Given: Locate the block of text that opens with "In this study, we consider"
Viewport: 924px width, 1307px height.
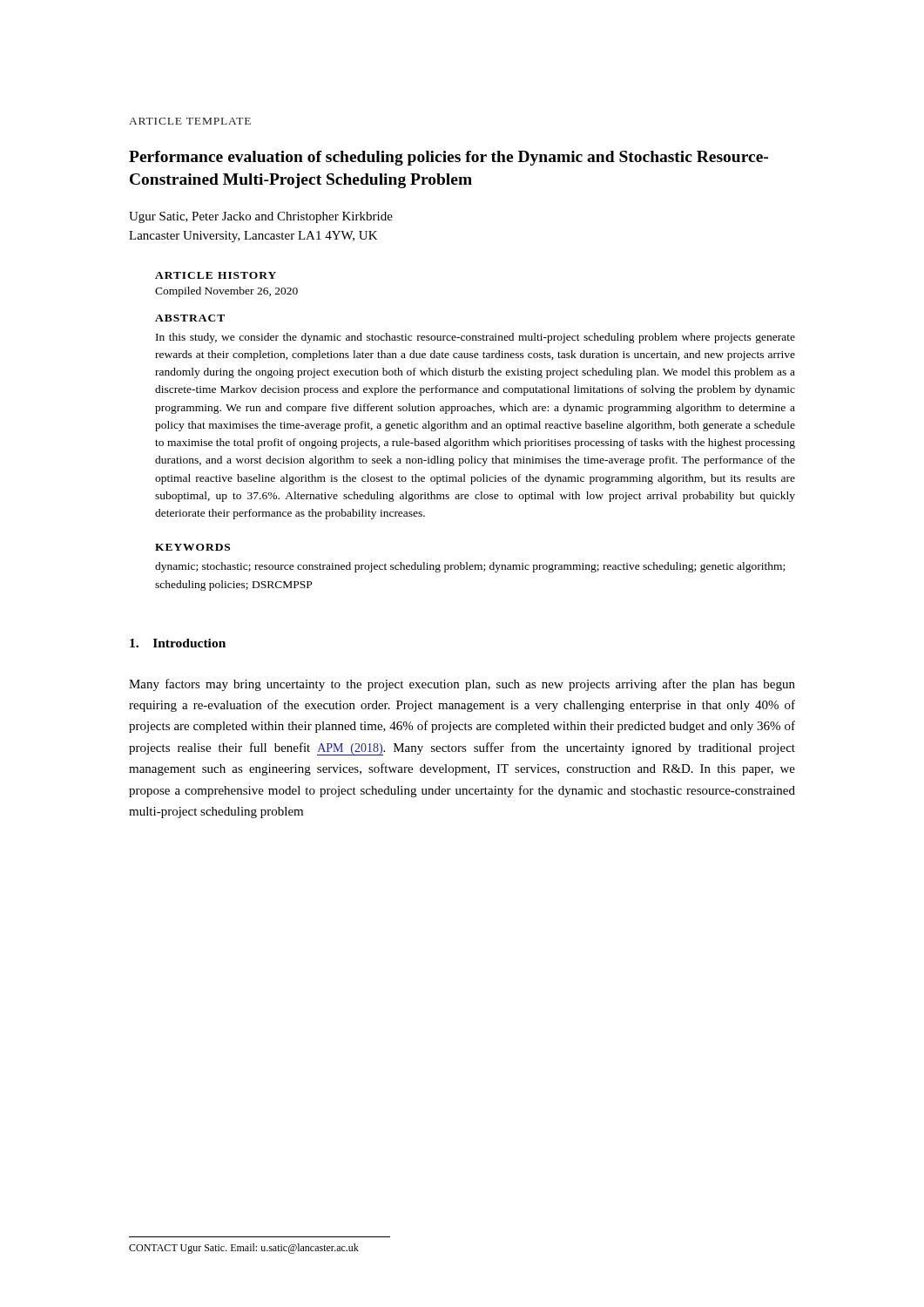Looking at the screenshot, I should click(475, 425).
